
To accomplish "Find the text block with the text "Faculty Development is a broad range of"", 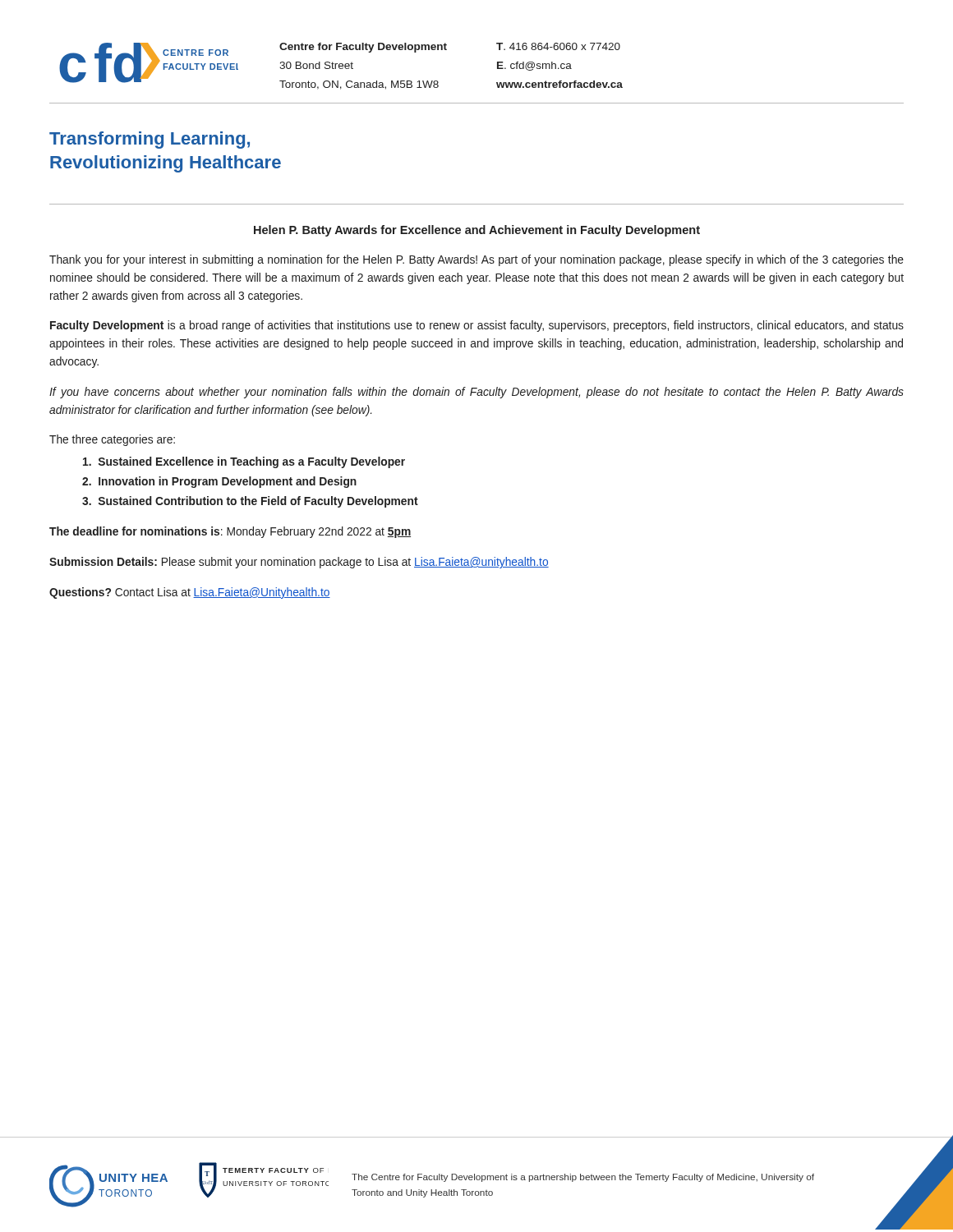I will pyautogui.click(x=476, y=344).
